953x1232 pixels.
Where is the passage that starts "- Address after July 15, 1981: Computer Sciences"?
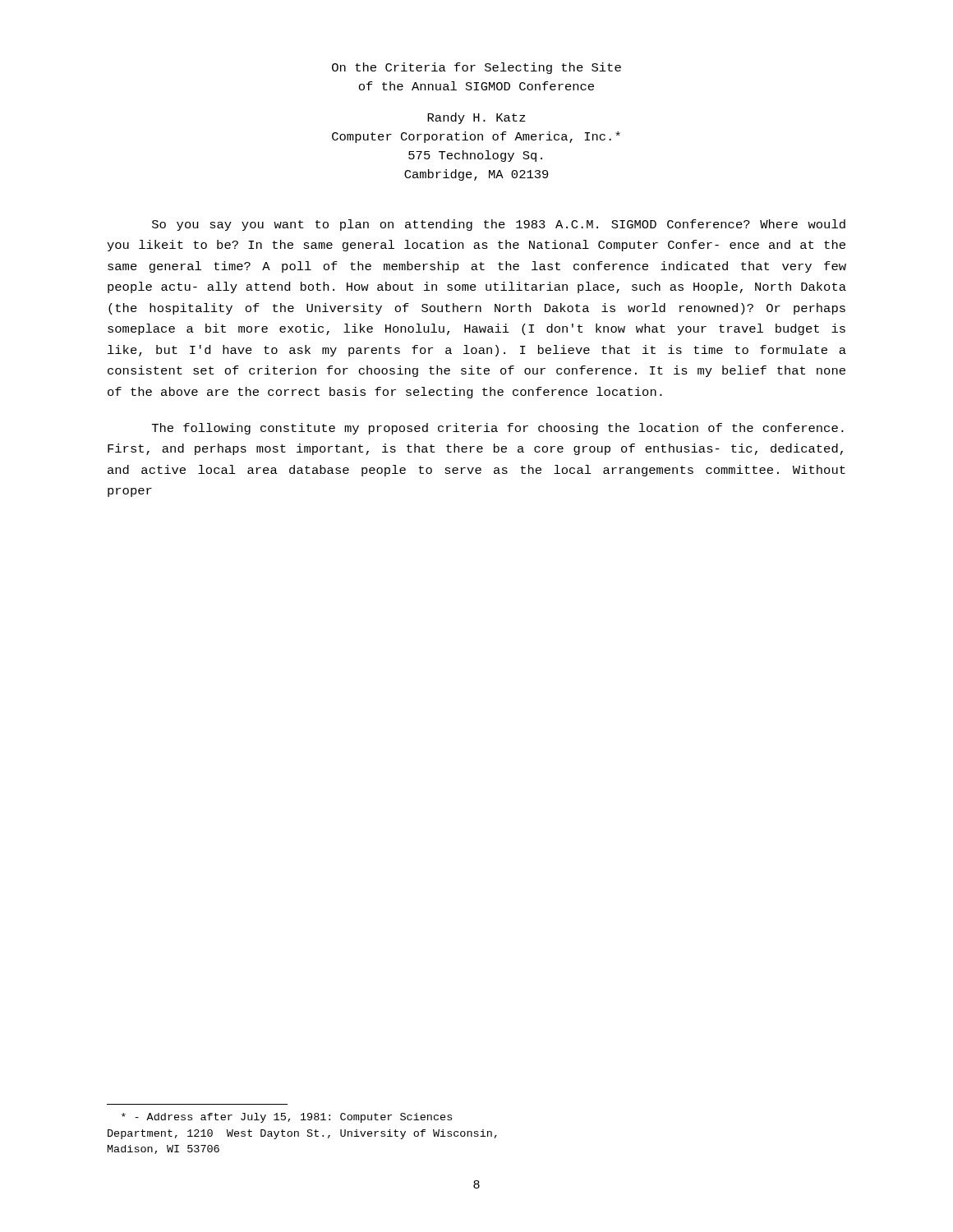tap(303, 1134)
